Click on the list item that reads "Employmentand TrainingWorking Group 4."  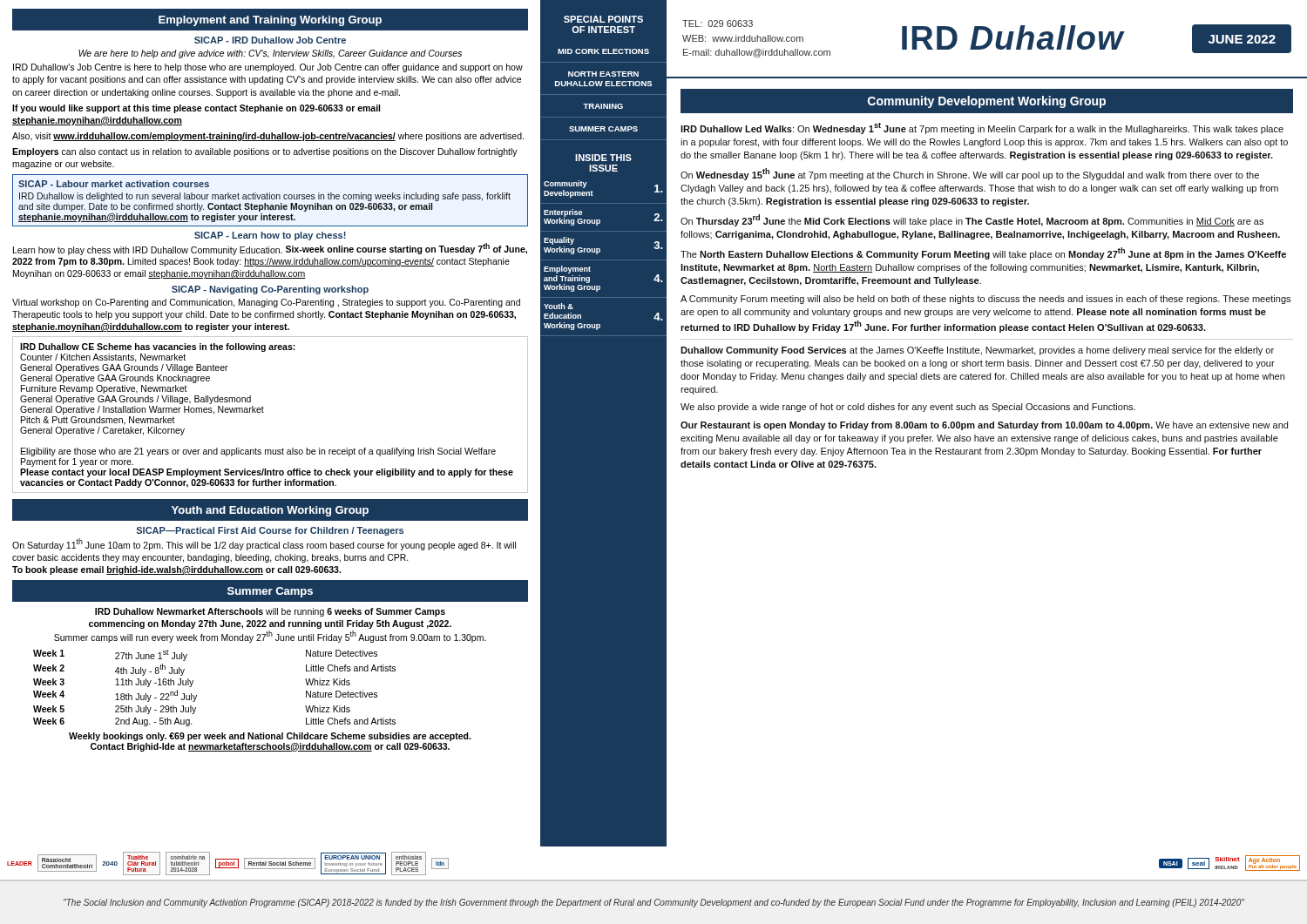[x=603, y=279]
